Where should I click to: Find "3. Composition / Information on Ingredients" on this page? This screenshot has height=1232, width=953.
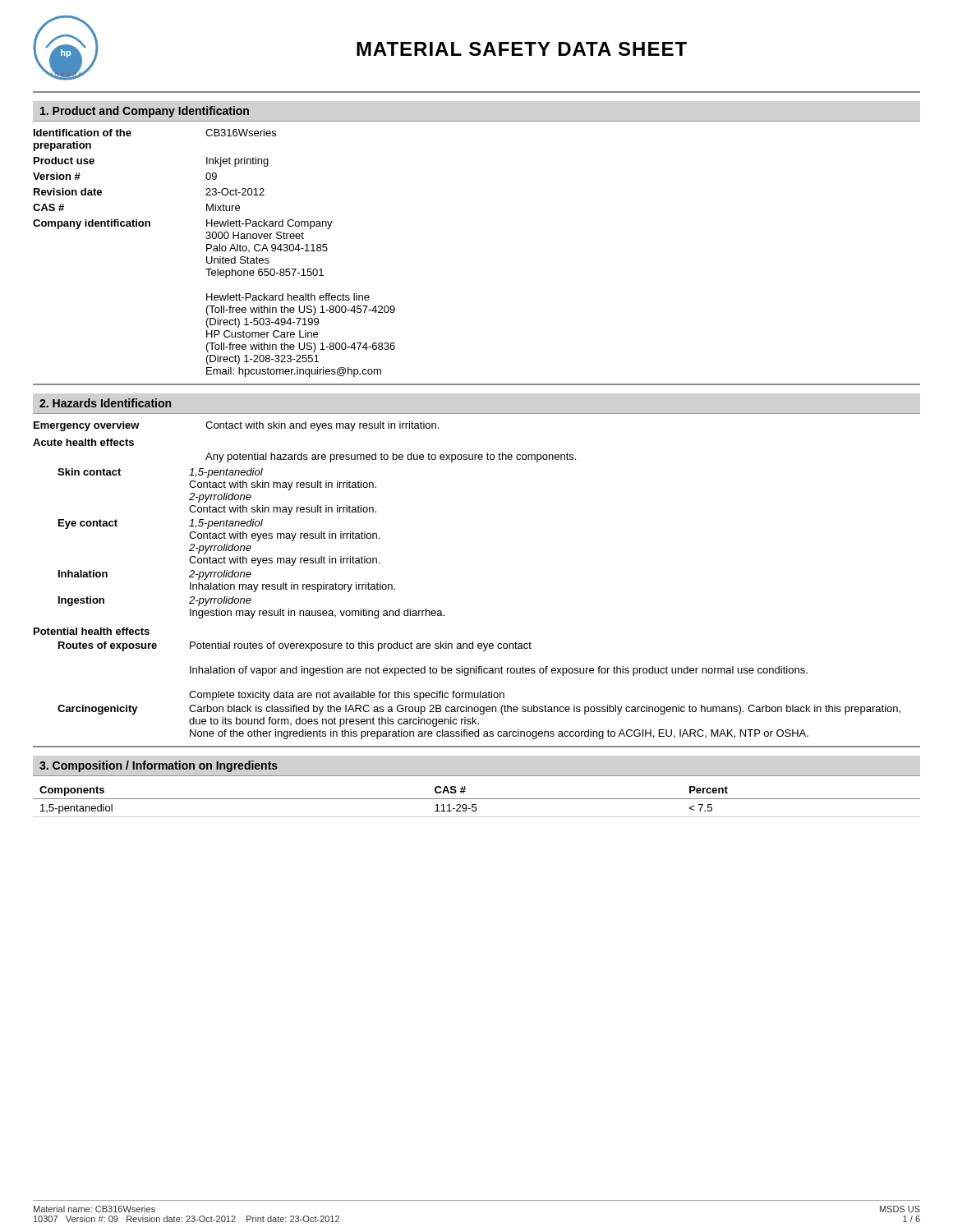[159, 766]
